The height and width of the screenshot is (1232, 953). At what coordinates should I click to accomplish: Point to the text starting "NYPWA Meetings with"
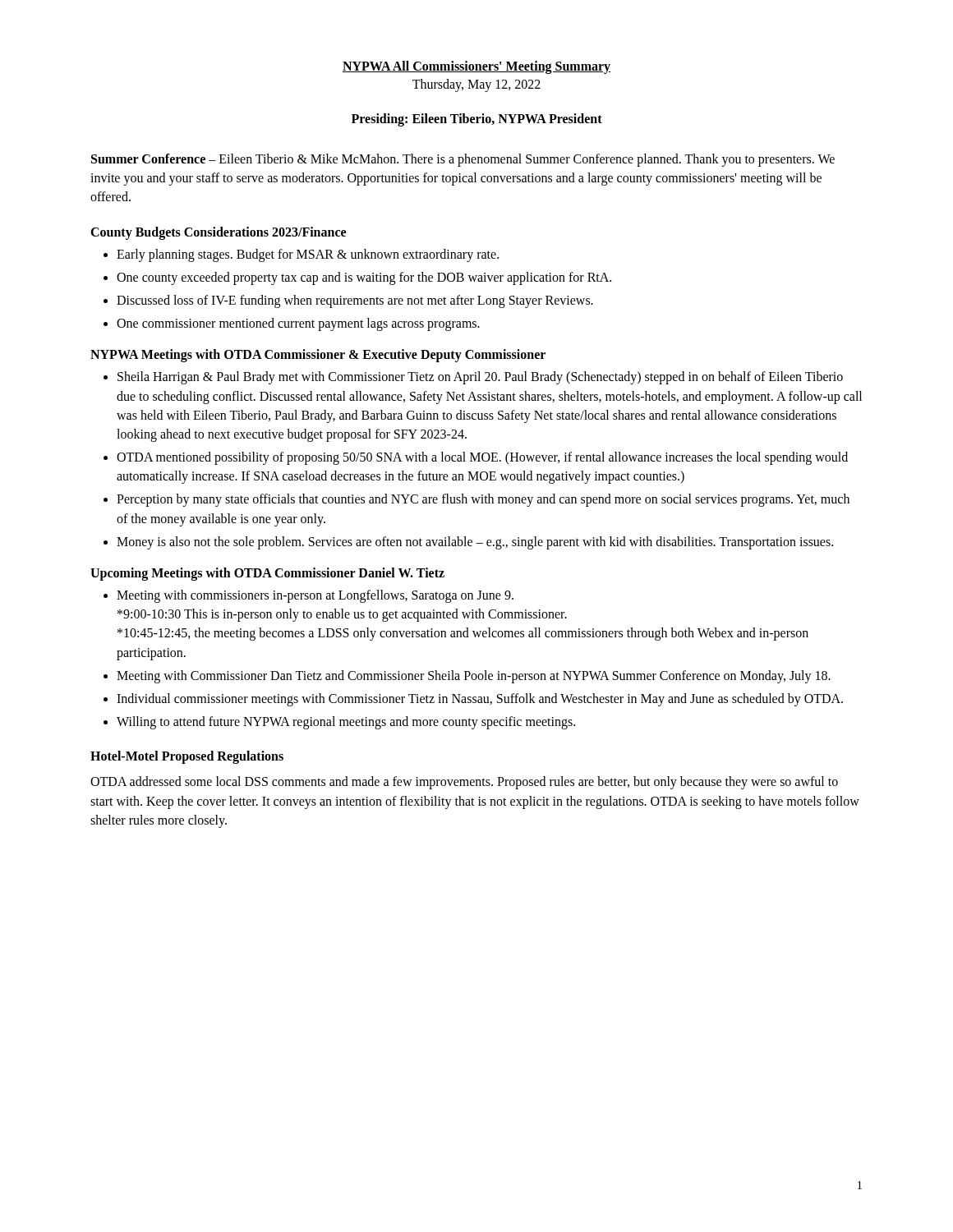pos(318,355)
